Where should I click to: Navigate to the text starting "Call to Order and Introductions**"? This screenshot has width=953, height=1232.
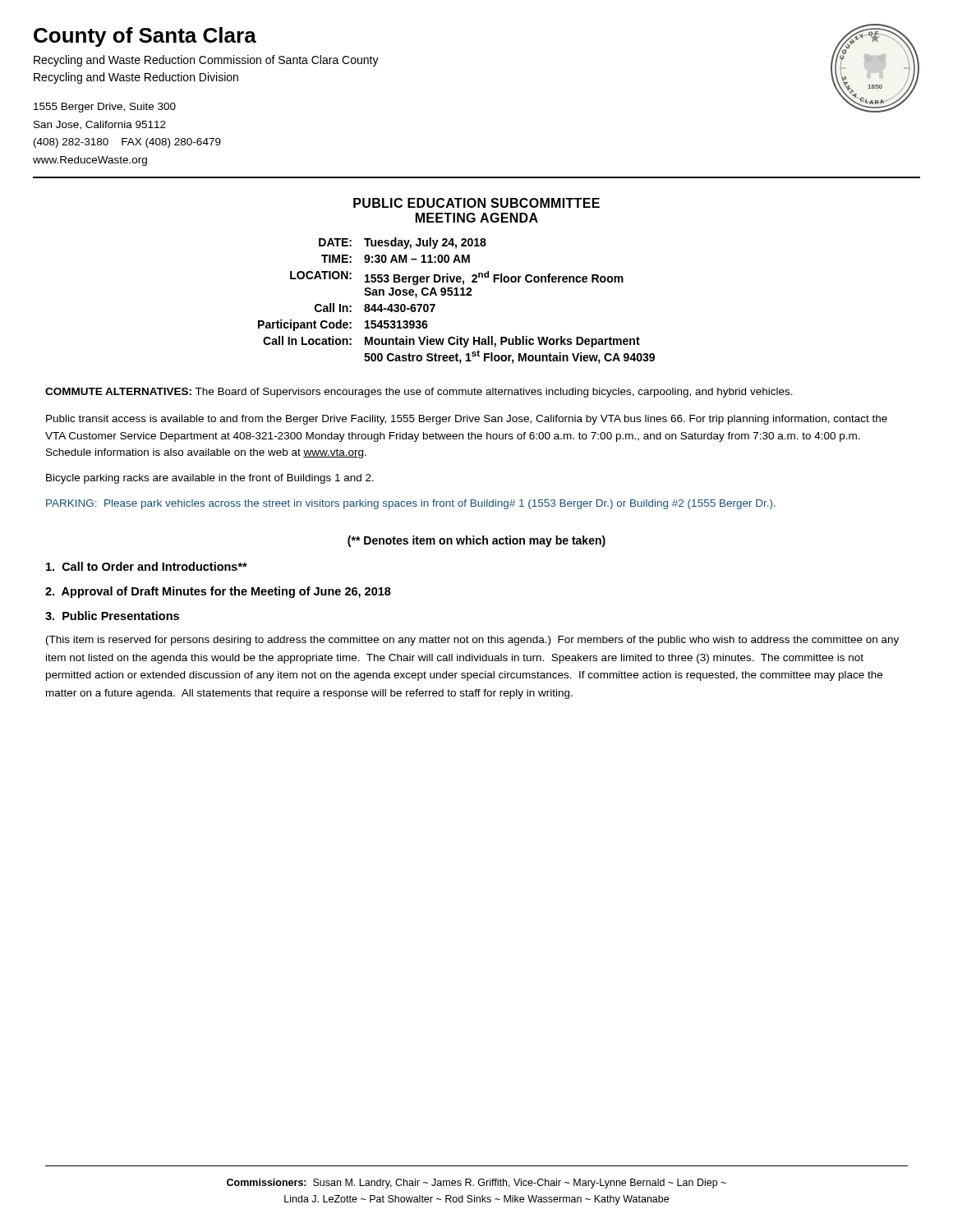(x=146, y=567)
